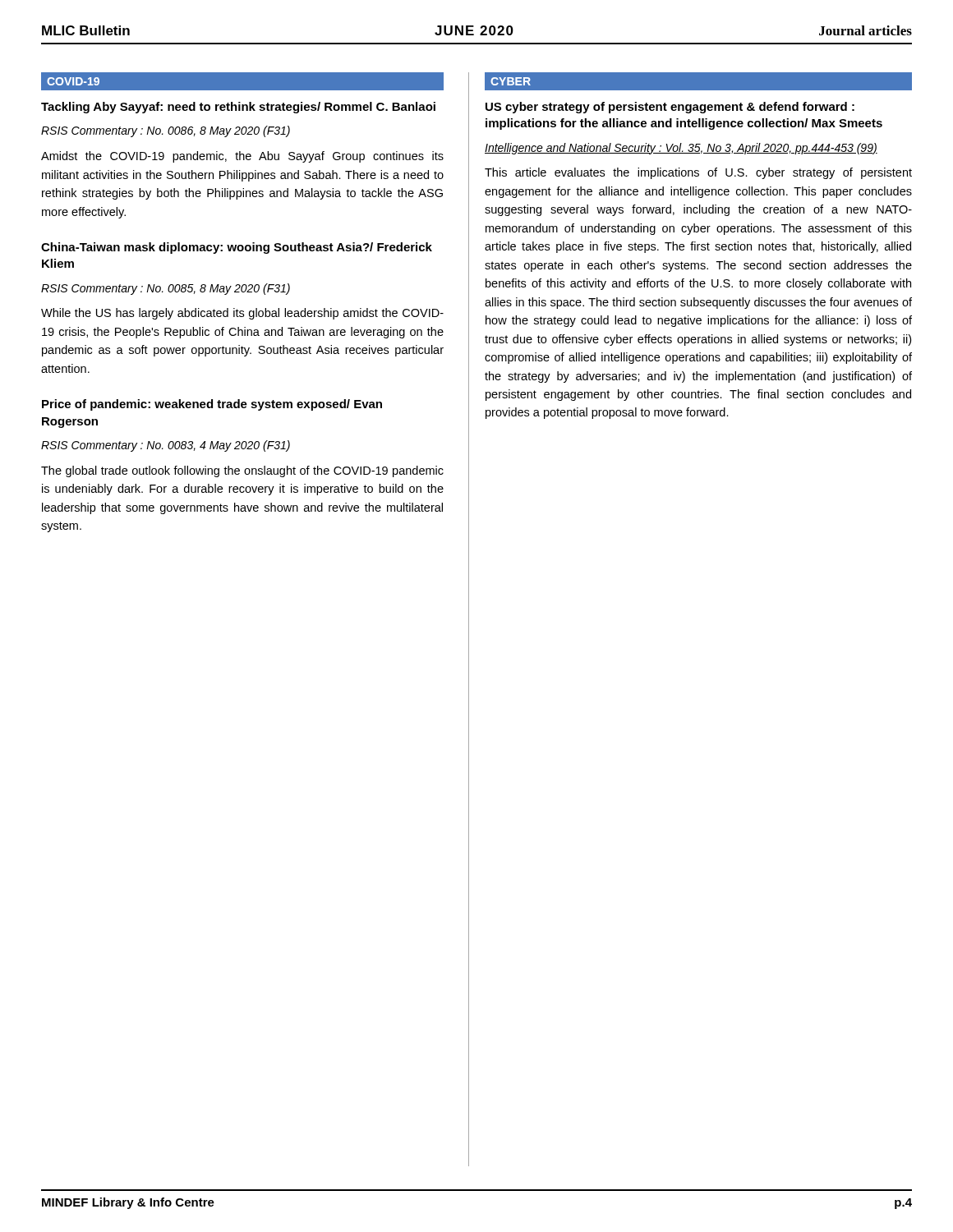Point to the text block starting "China-Taiwan mask diplomacy: wooing"
Viewport: 953px width, 1232px height.
pyautogui.click(x=237, y=255)
